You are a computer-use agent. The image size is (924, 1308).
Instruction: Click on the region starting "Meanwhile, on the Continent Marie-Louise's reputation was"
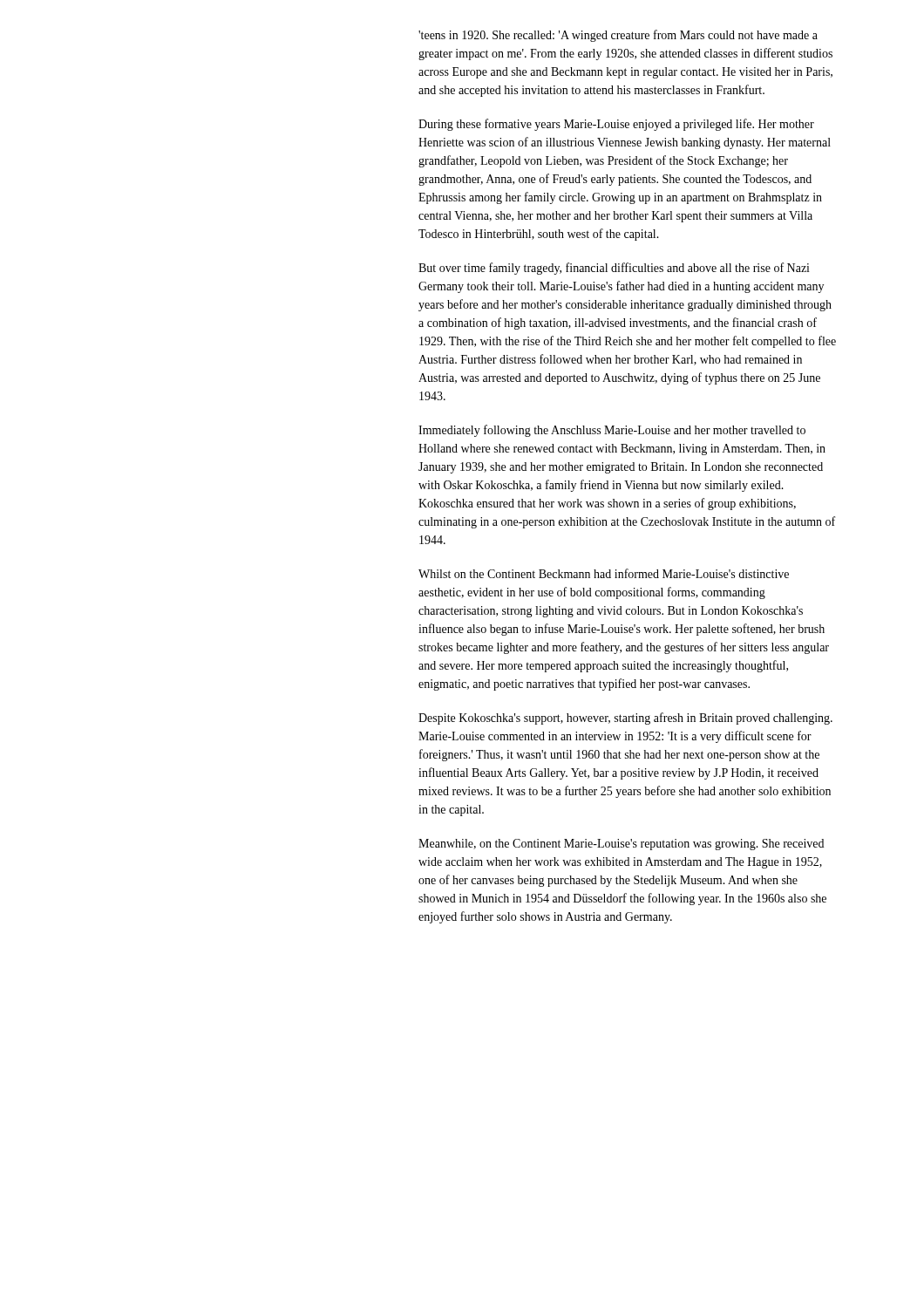(x=623, y=880)
